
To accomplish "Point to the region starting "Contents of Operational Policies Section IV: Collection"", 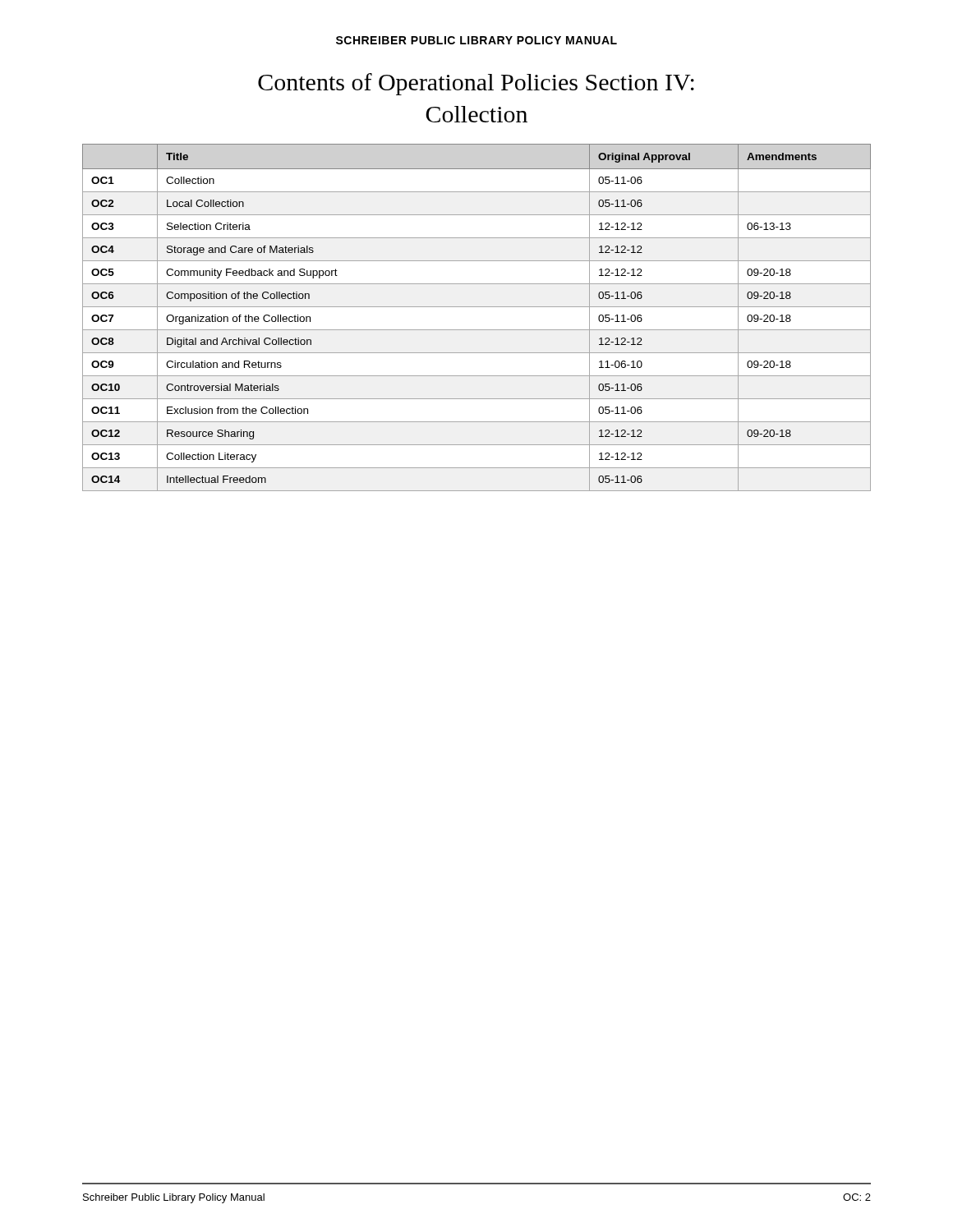I will pos(476,98).
